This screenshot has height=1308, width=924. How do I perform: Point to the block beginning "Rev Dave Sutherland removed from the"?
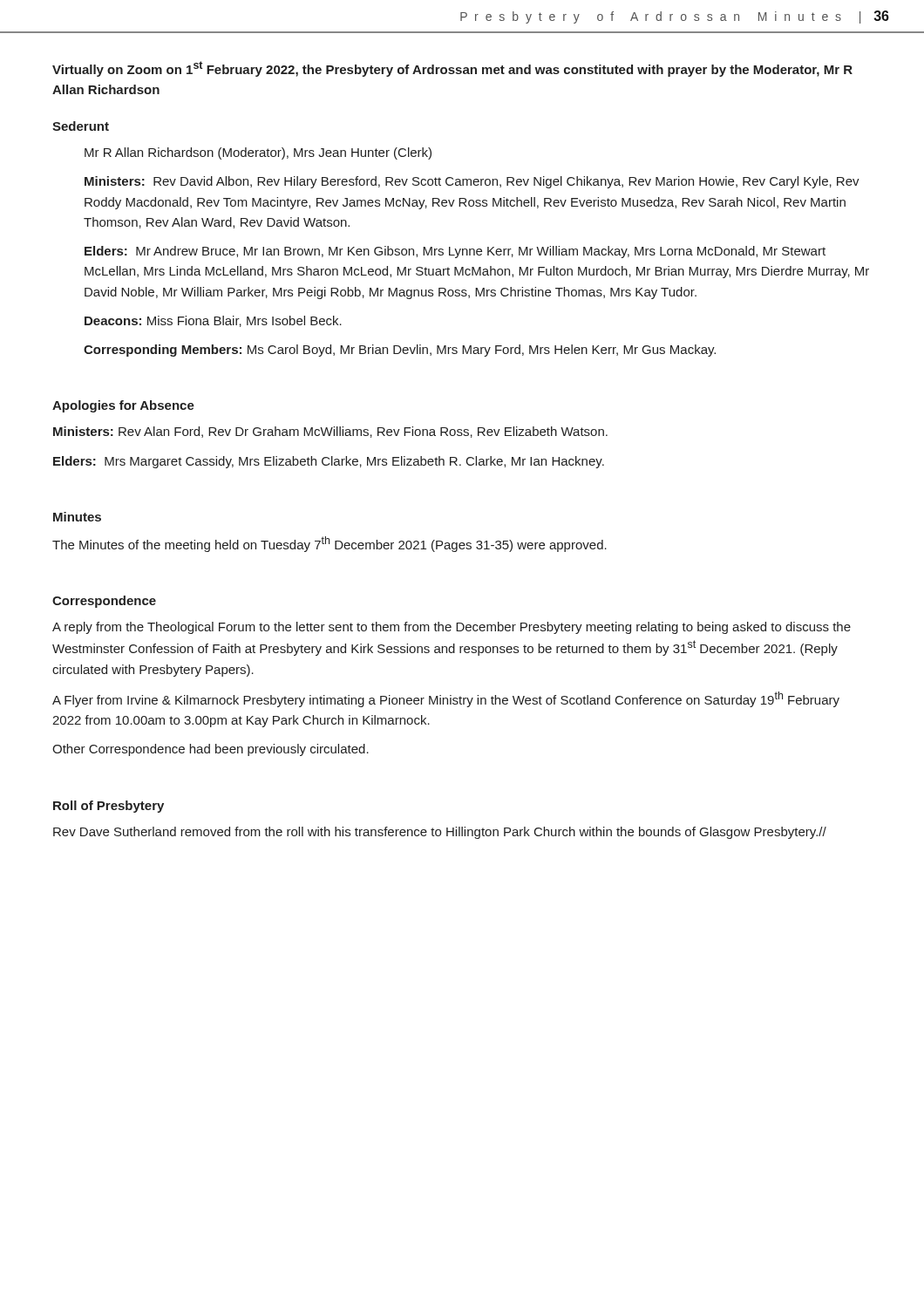tap(439, 831)
